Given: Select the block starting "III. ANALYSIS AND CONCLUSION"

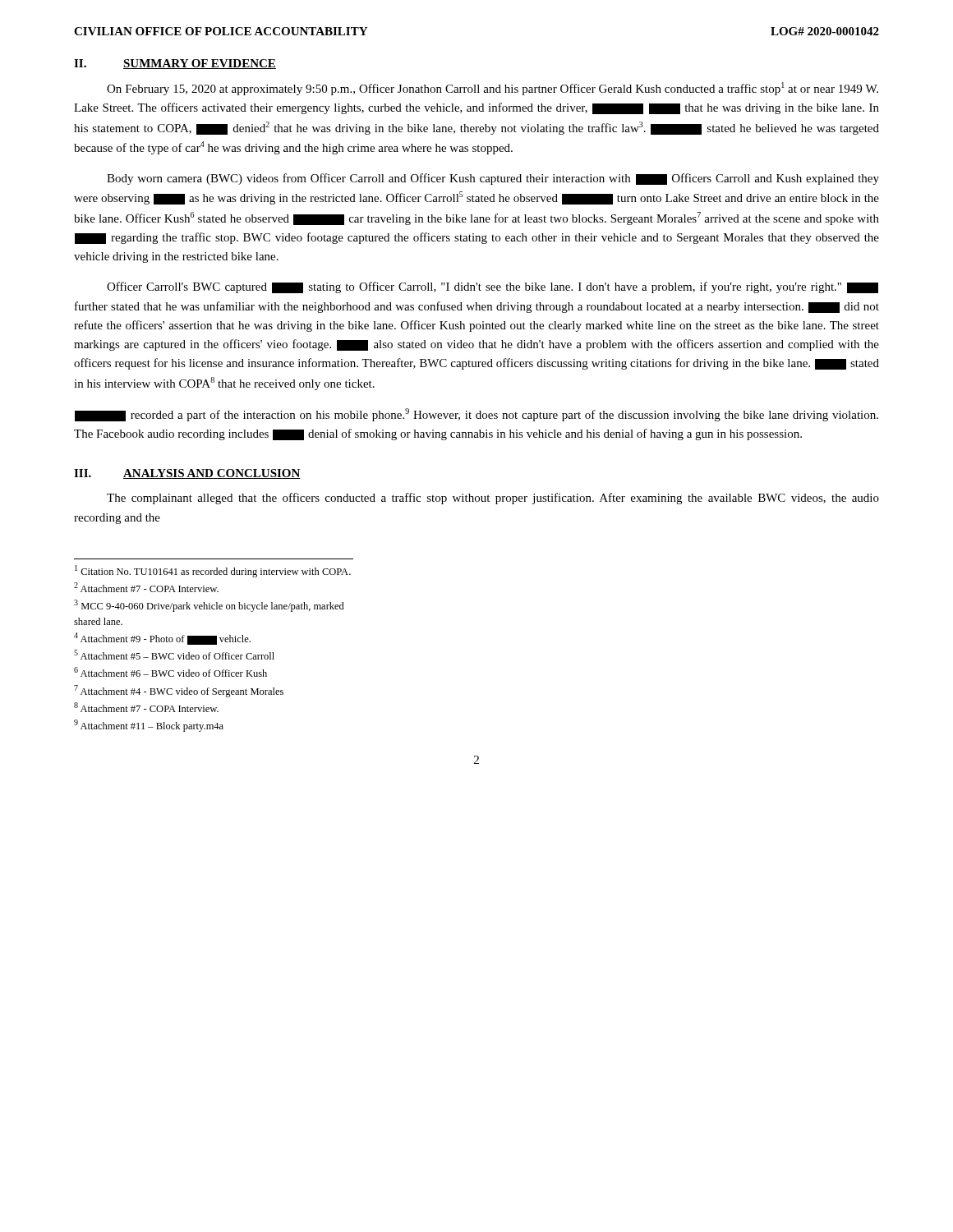Looking at the screenshot, I should 187,474.
